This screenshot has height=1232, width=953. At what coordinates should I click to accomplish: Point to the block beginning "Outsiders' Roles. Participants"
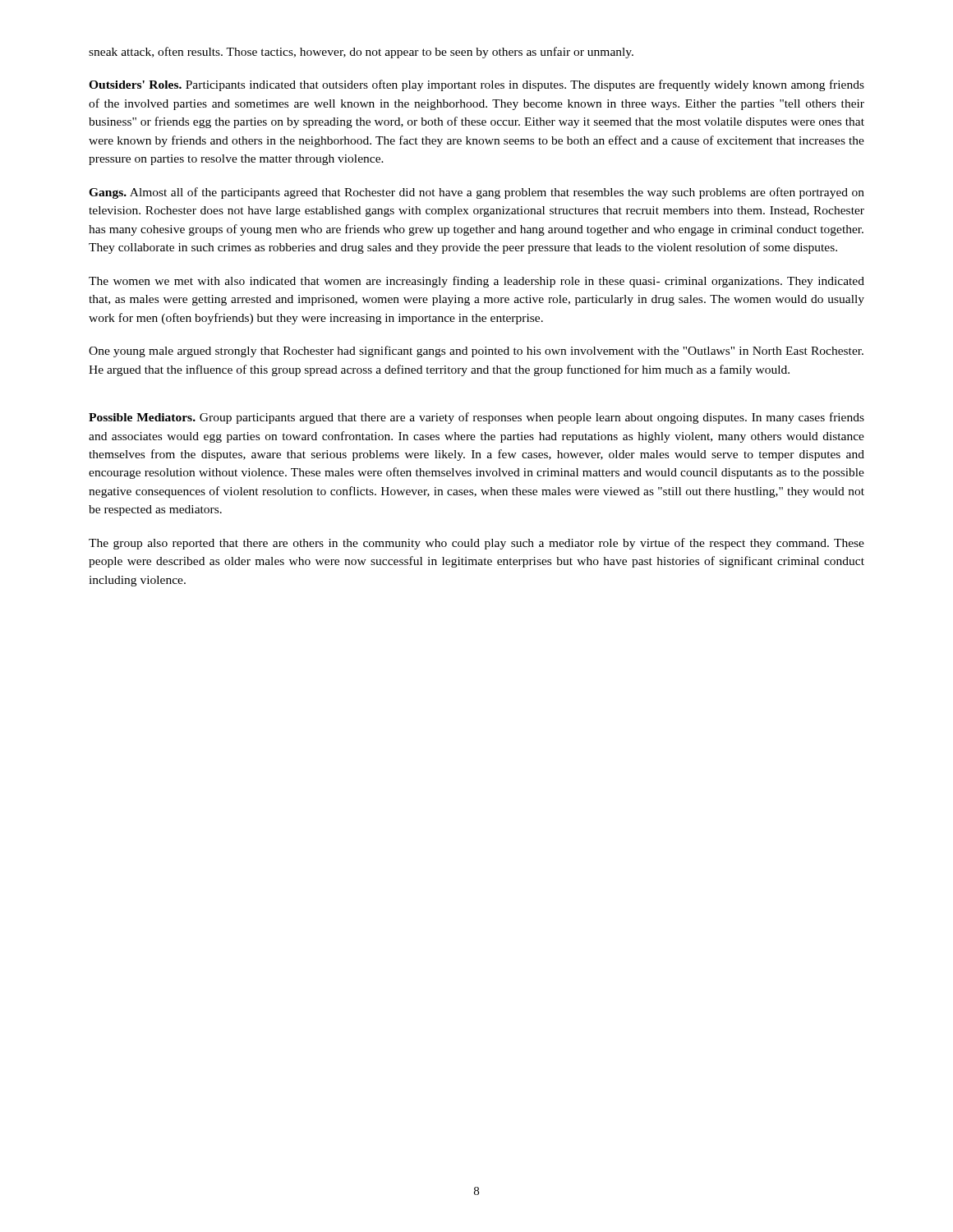pos(476,121)
